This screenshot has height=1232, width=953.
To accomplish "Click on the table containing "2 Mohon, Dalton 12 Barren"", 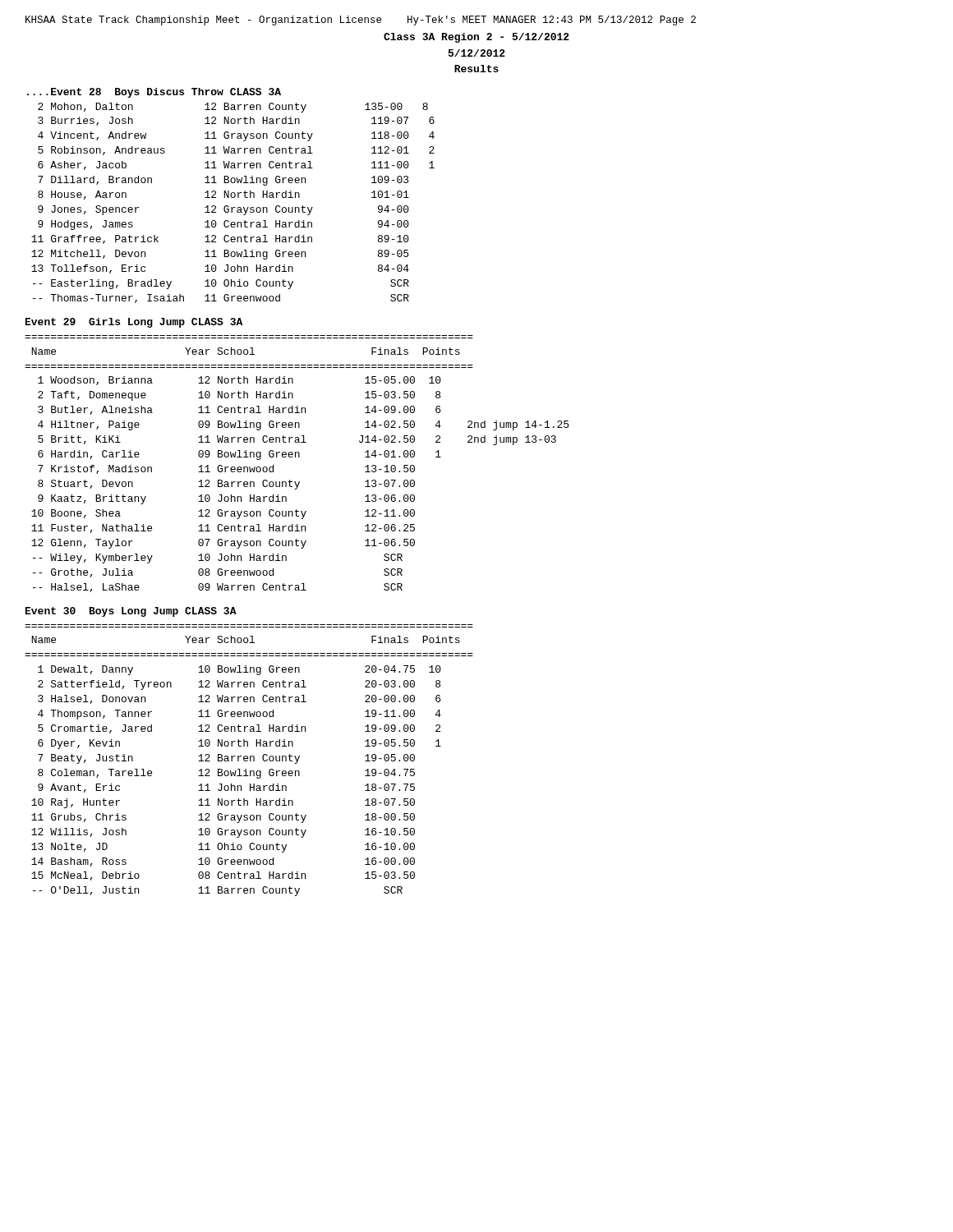I will (x=476, y=203).
